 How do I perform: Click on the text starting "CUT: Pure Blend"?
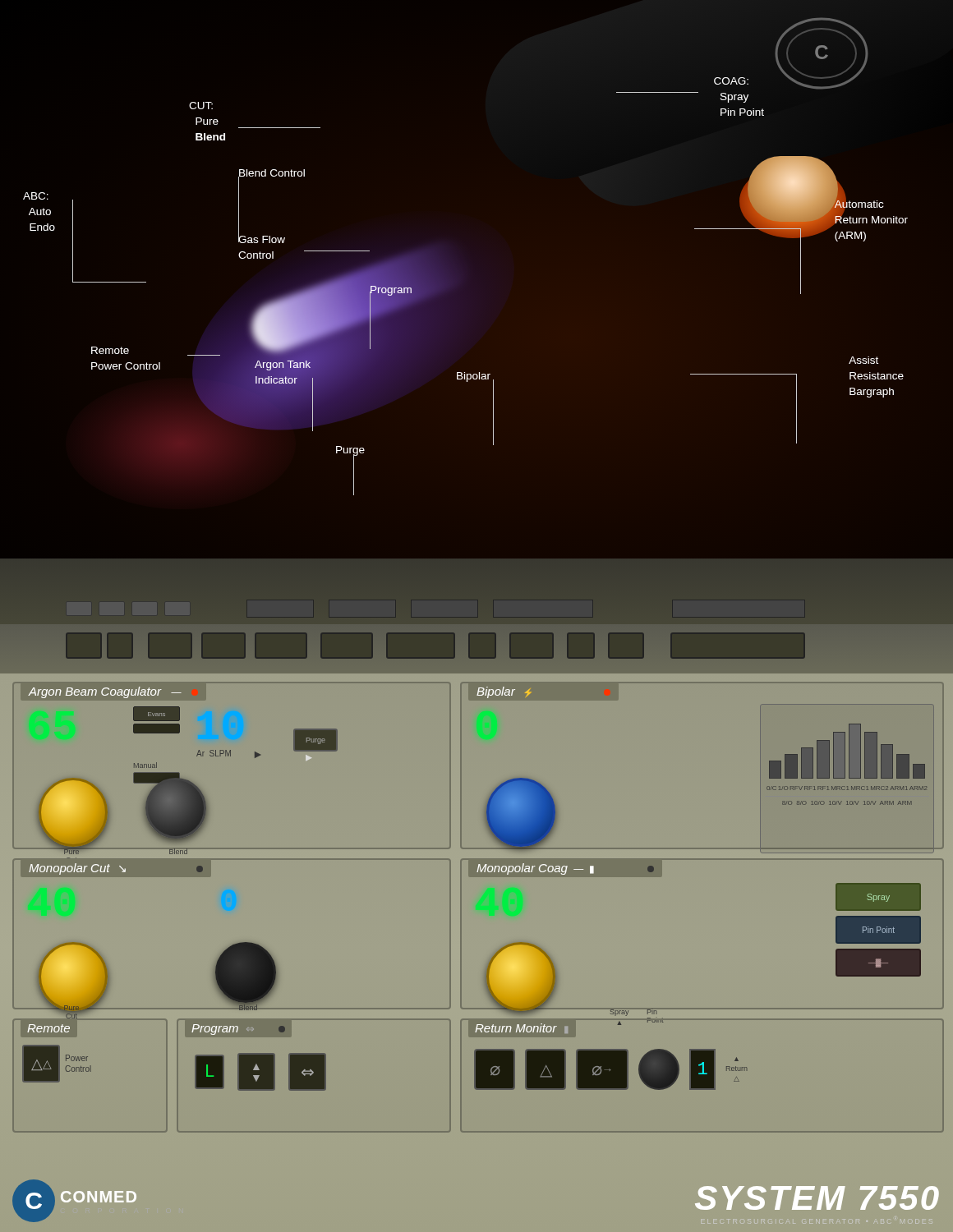click(207, 121)
